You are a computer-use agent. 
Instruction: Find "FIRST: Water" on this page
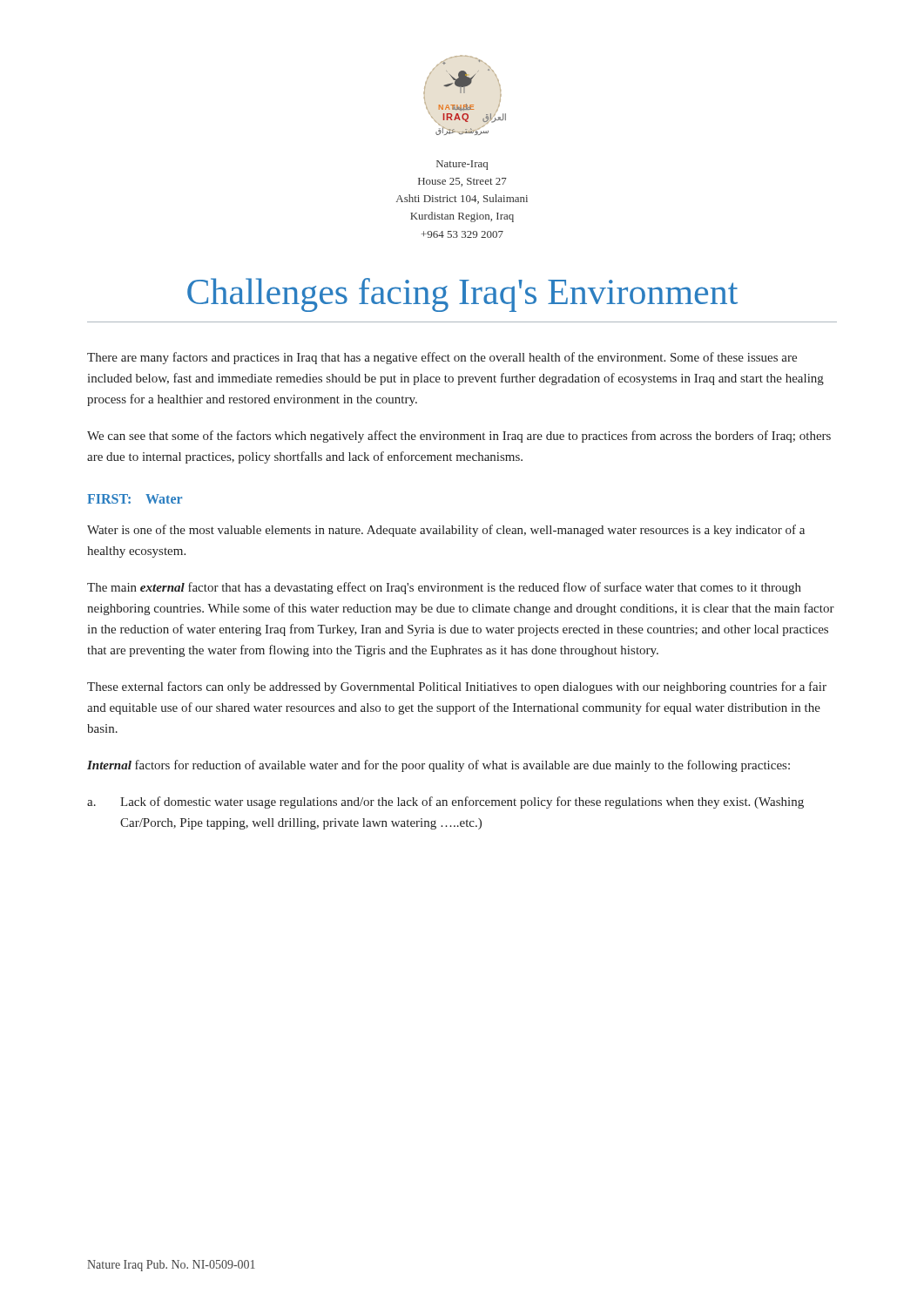[x=135, y=499]
